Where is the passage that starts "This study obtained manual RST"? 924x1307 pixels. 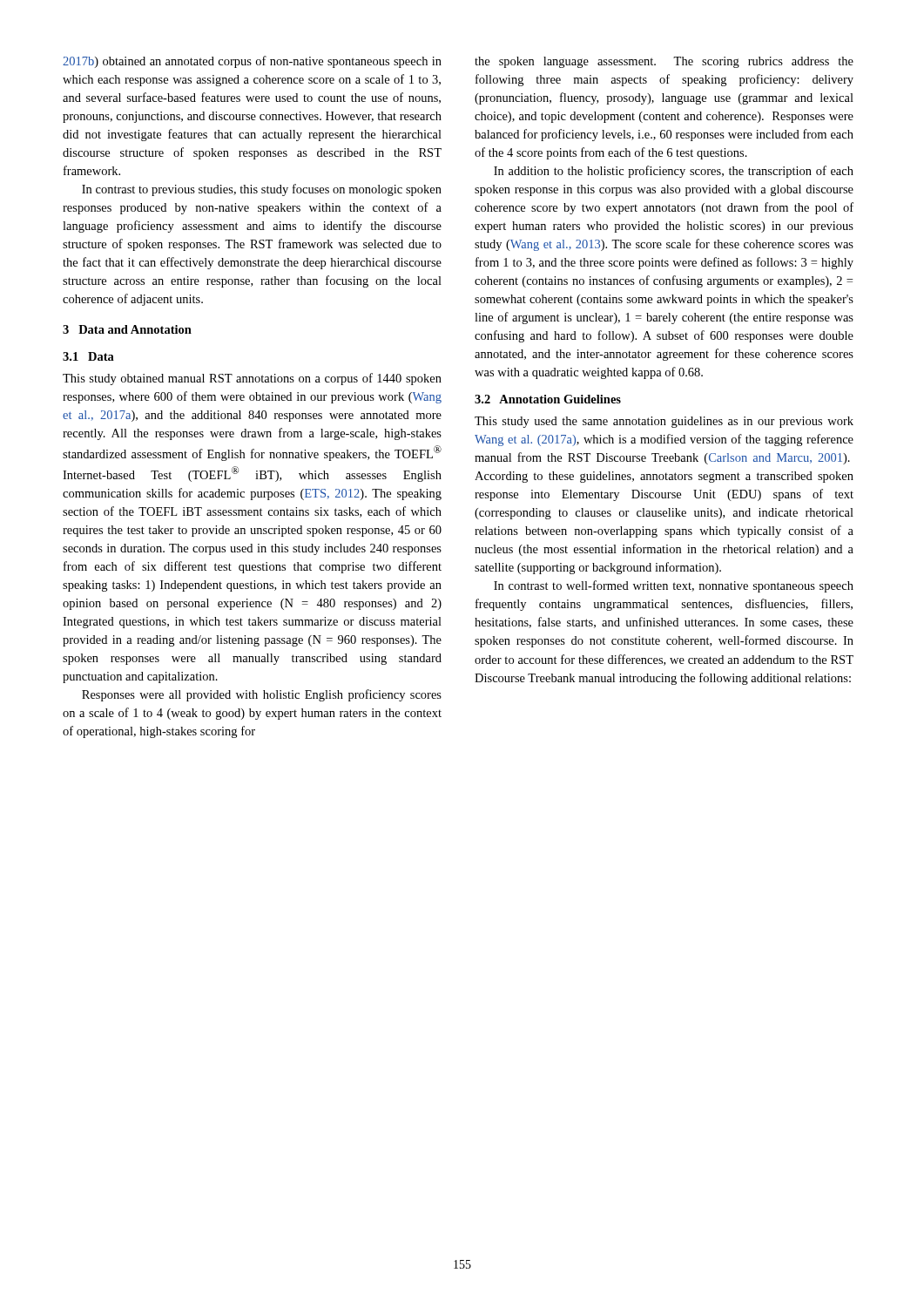[x=252, y=528]
